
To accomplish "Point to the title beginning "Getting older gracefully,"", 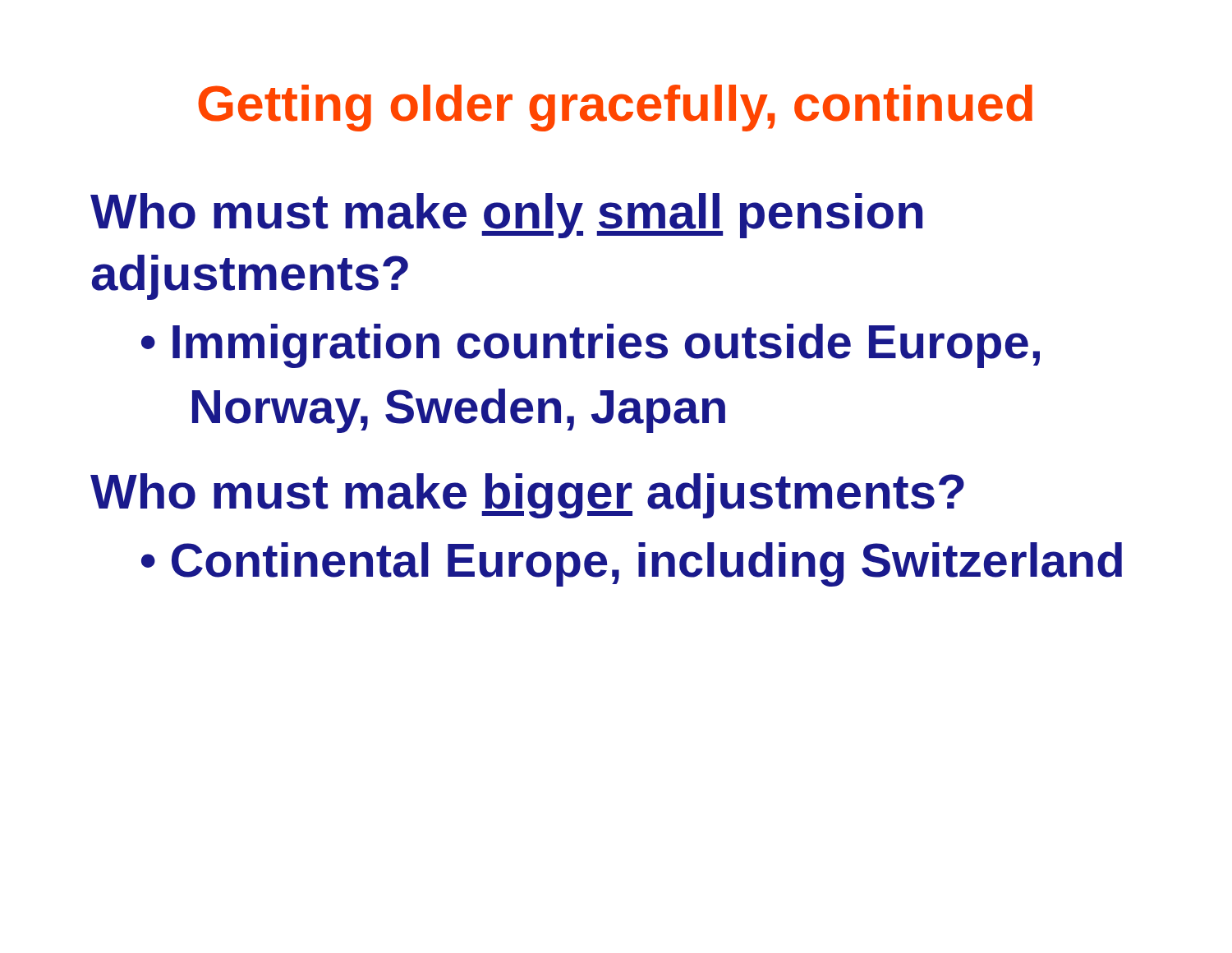I will pyautogui.click(x=616, y=103).
